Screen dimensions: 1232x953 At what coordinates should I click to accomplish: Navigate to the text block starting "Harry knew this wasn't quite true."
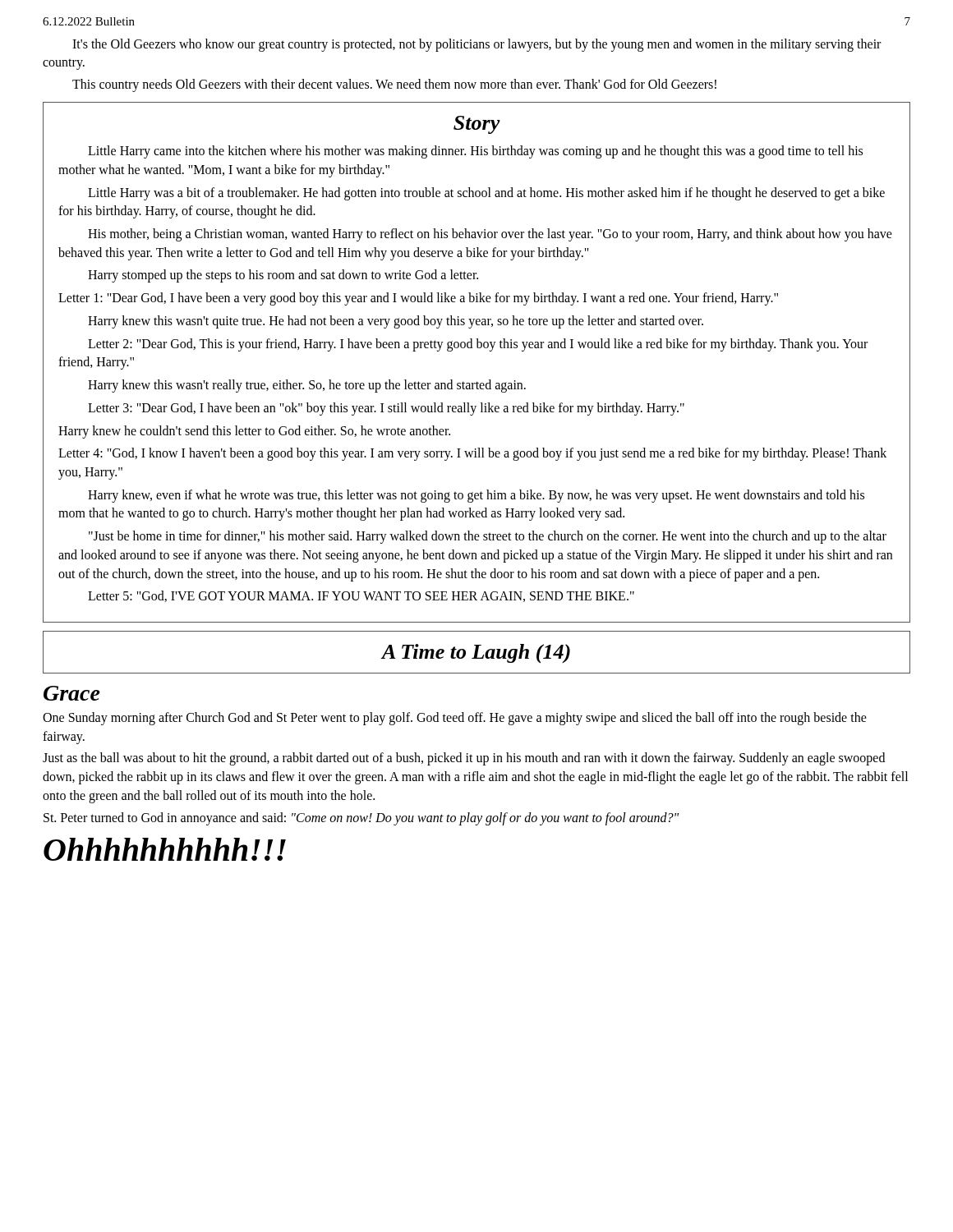pos(476,321)
